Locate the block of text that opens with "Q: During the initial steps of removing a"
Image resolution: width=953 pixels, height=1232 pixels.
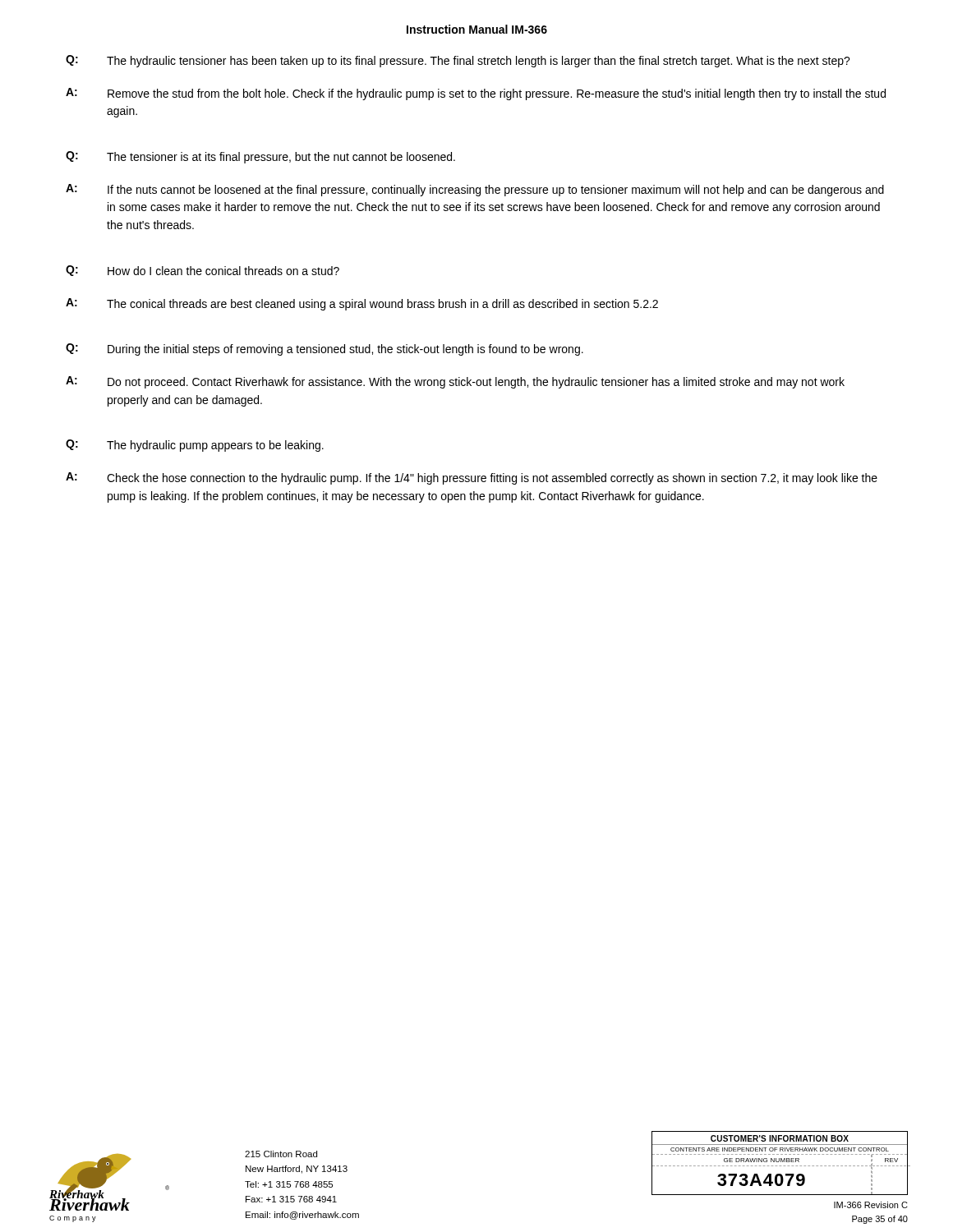click(x=476, y=350)
